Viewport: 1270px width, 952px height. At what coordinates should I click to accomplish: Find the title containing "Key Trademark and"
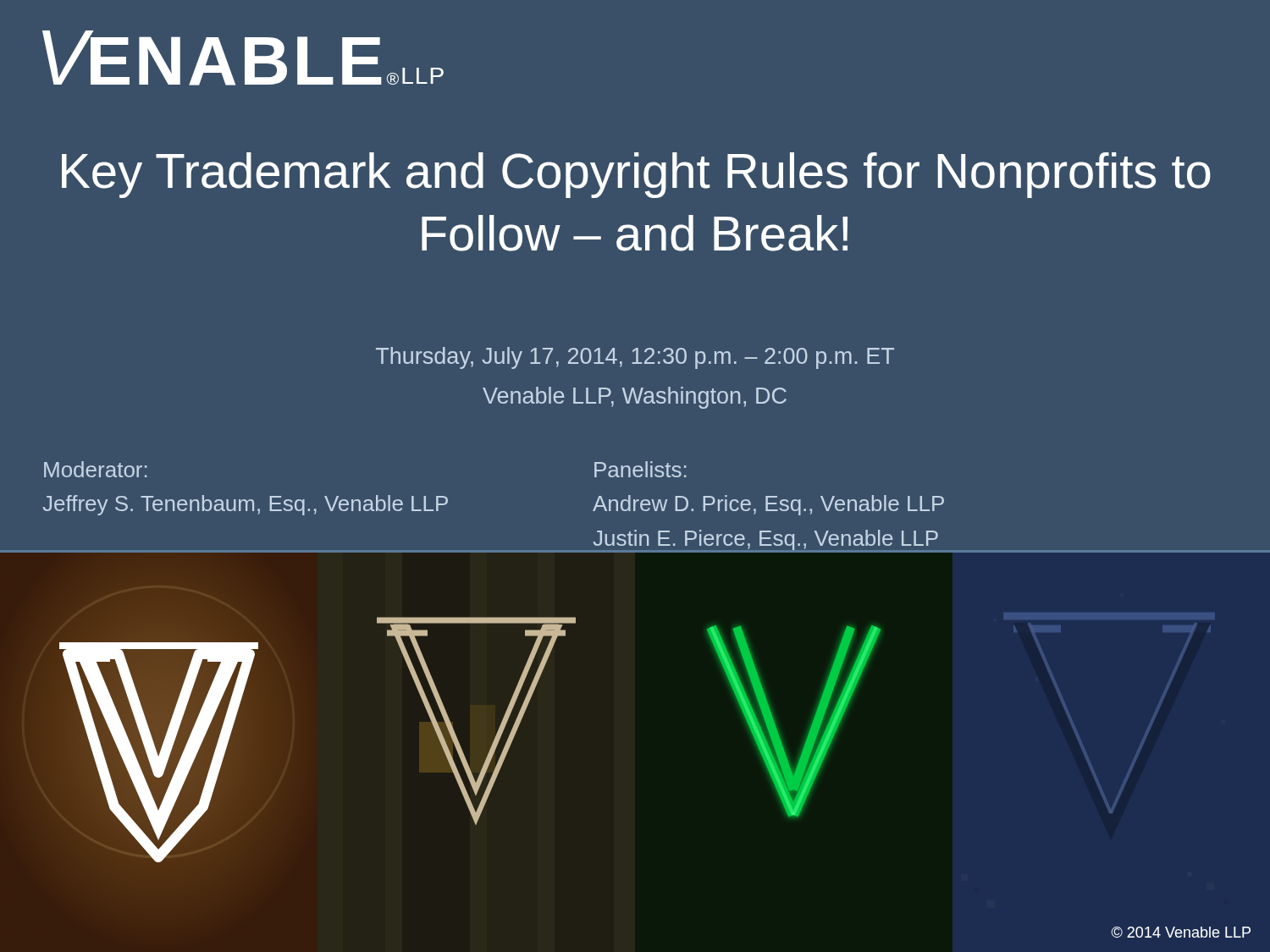[x=635, y=202]
